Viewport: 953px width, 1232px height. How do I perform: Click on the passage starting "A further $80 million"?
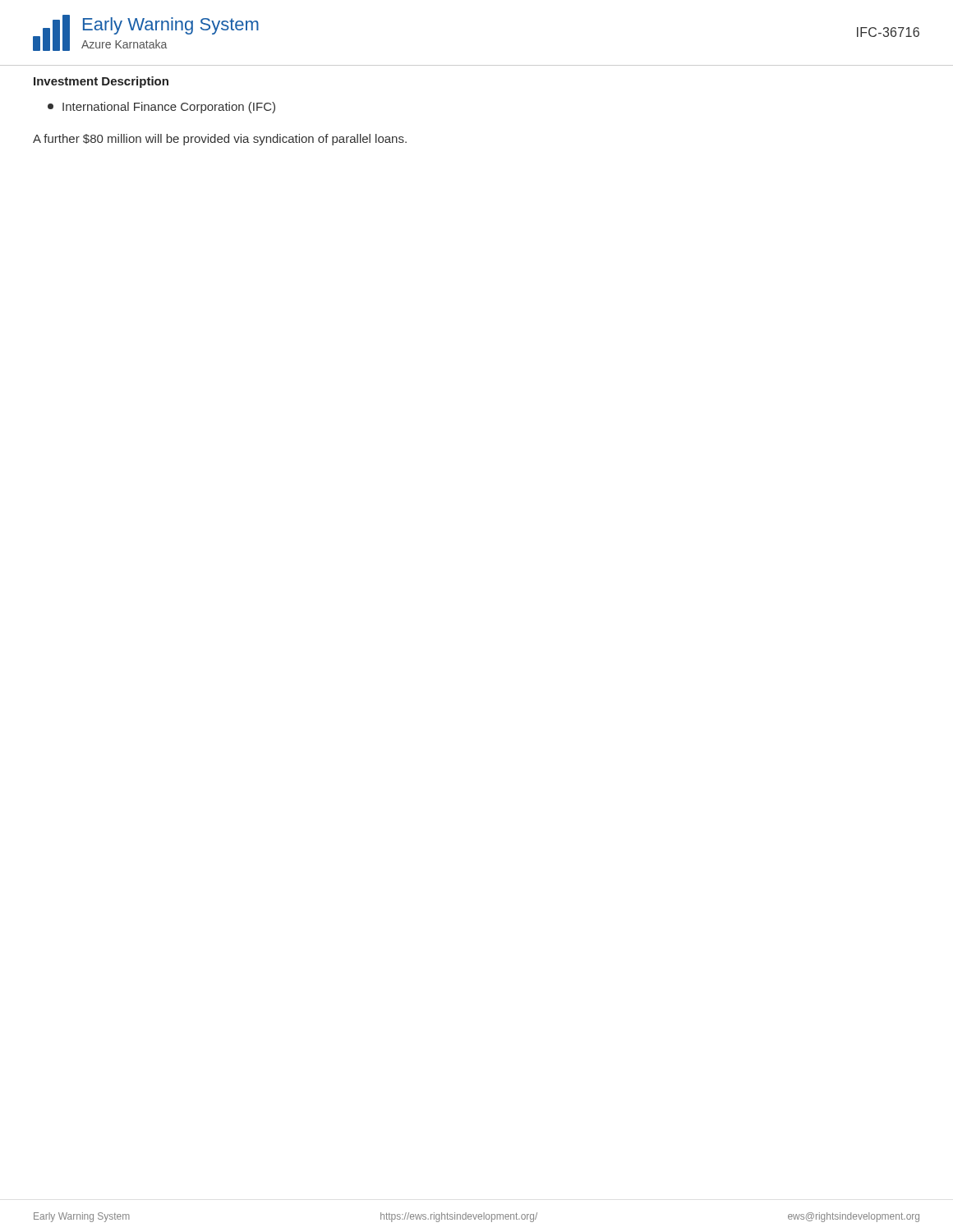pyautogui.click(x=220, y=138)
